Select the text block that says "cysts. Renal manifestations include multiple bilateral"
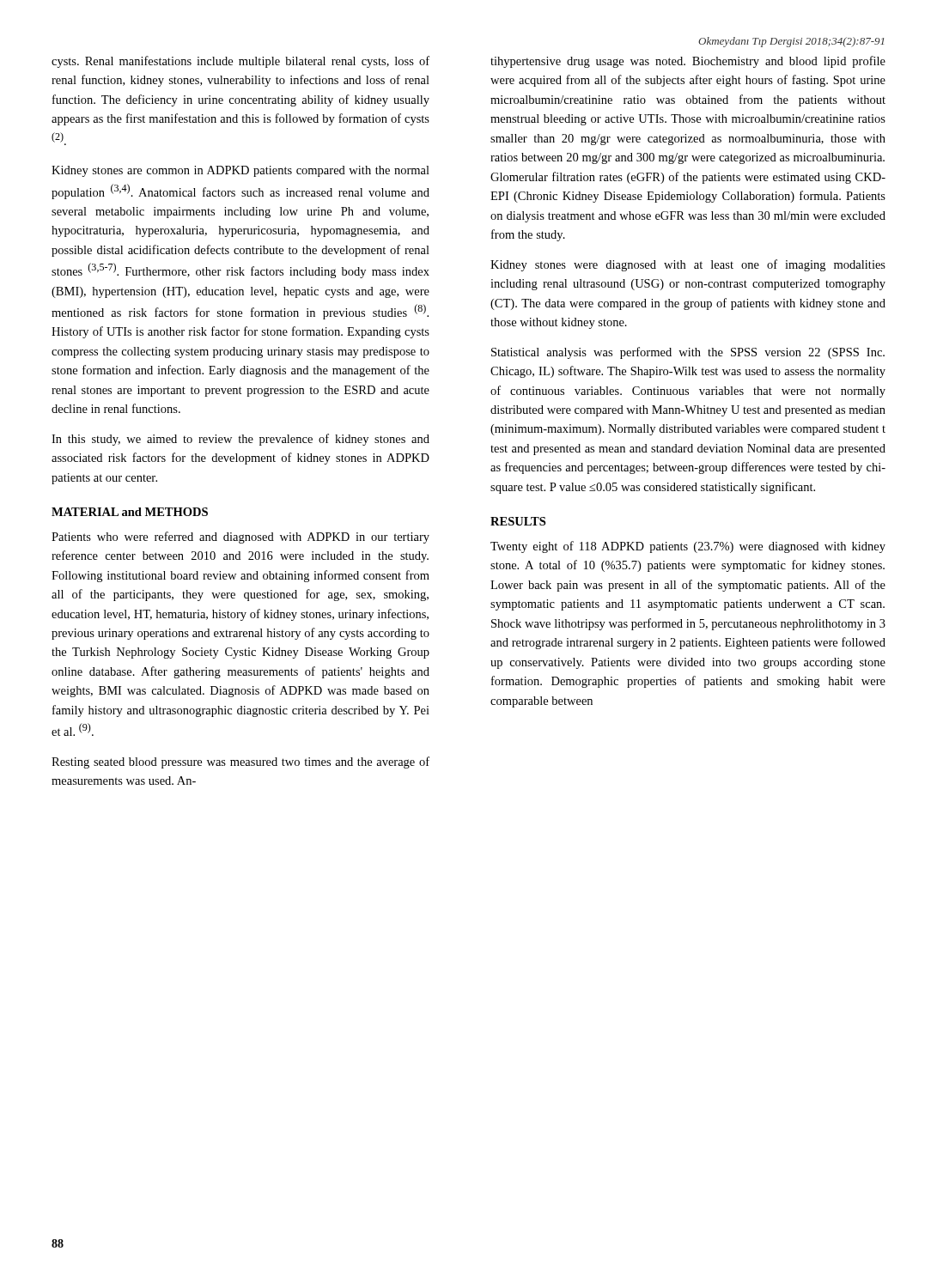Screen dimensions: 1288x937 (240, 101)
